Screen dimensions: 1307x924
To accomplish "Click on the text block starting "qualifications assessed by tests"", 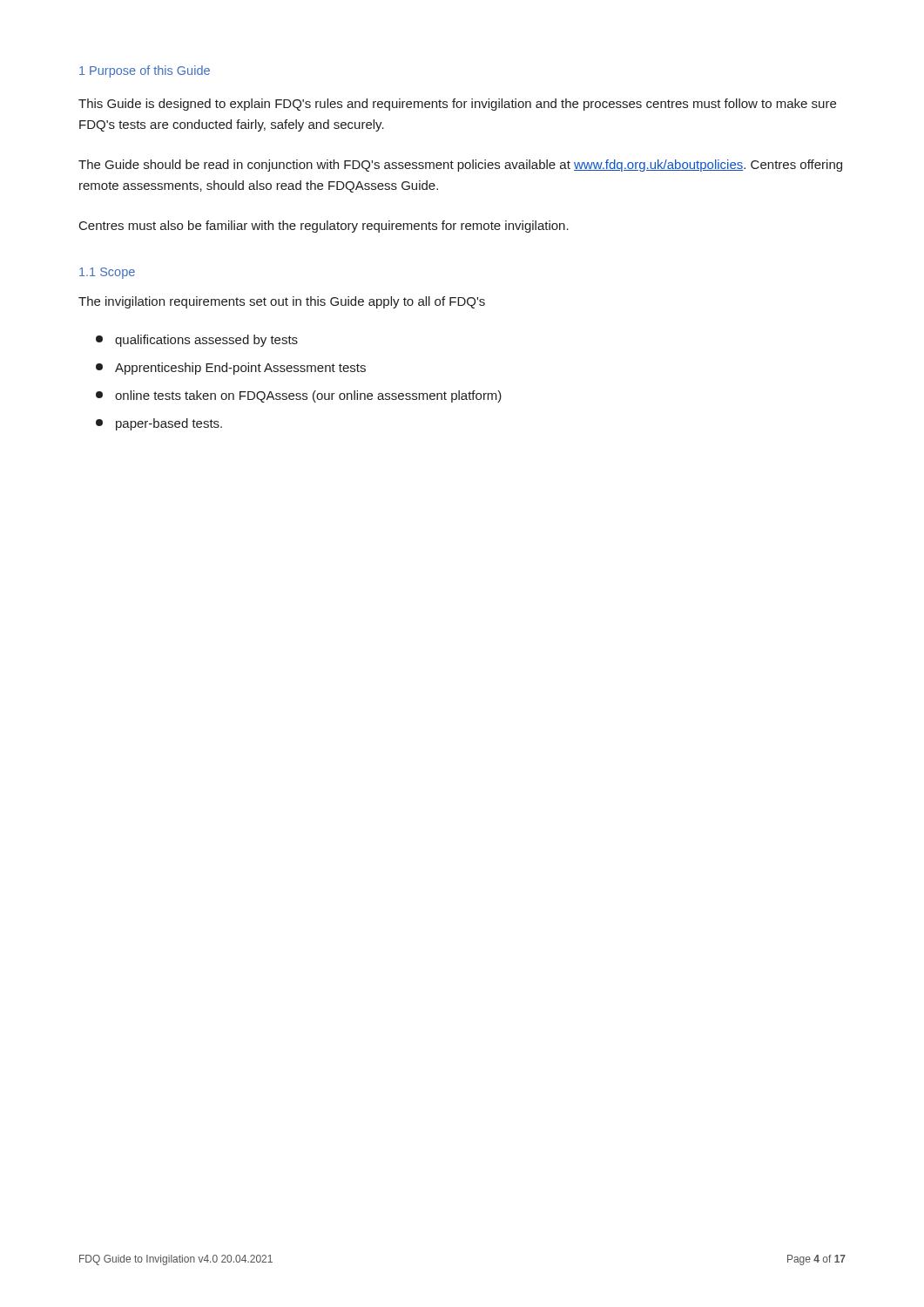I will pos(197,340).
